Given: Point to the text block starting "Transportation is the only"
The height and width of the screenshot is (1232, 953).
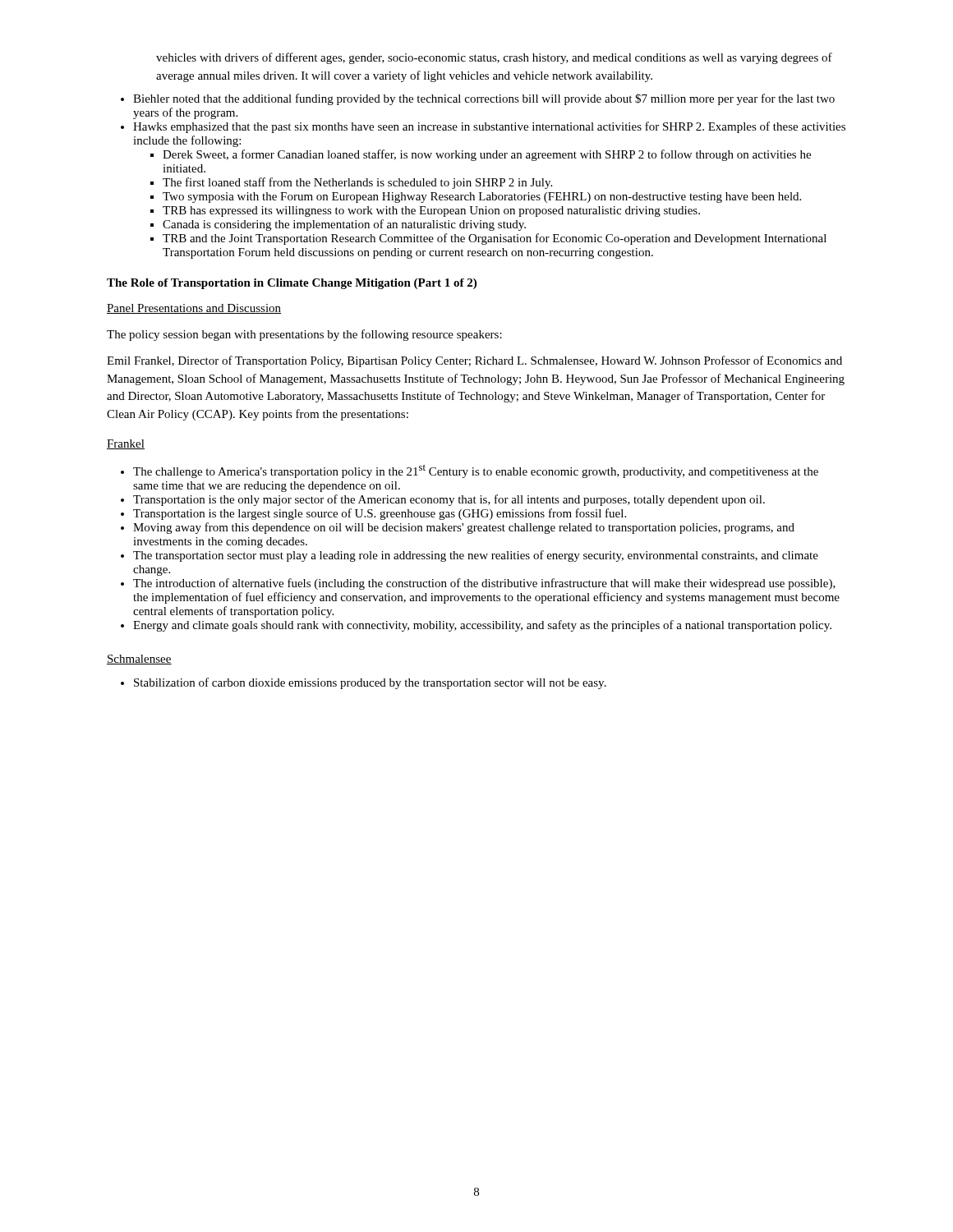Looking at the screenshot, I should [490, 499].
